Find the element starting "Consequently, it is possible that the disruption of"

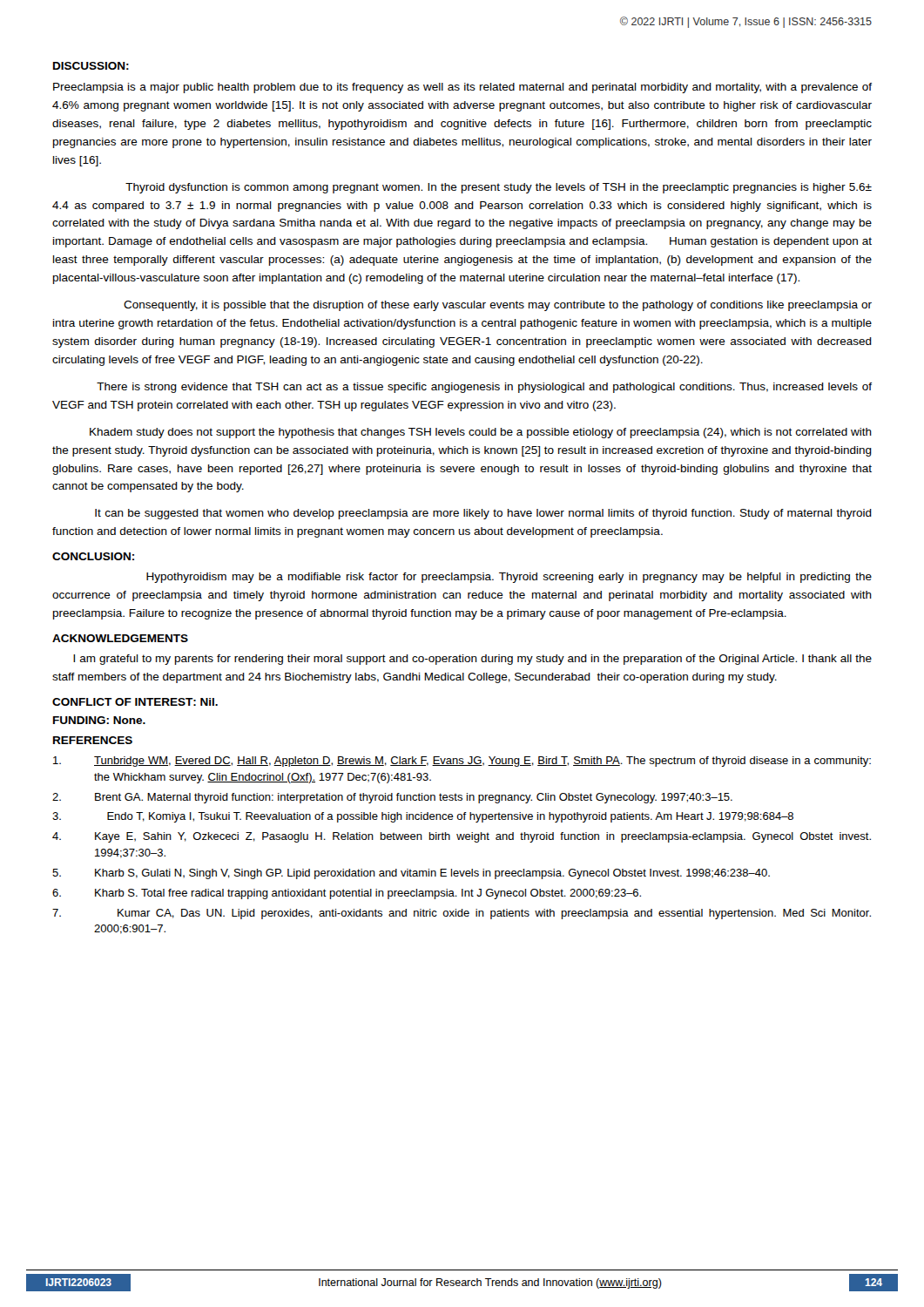[x=462, y=332]
